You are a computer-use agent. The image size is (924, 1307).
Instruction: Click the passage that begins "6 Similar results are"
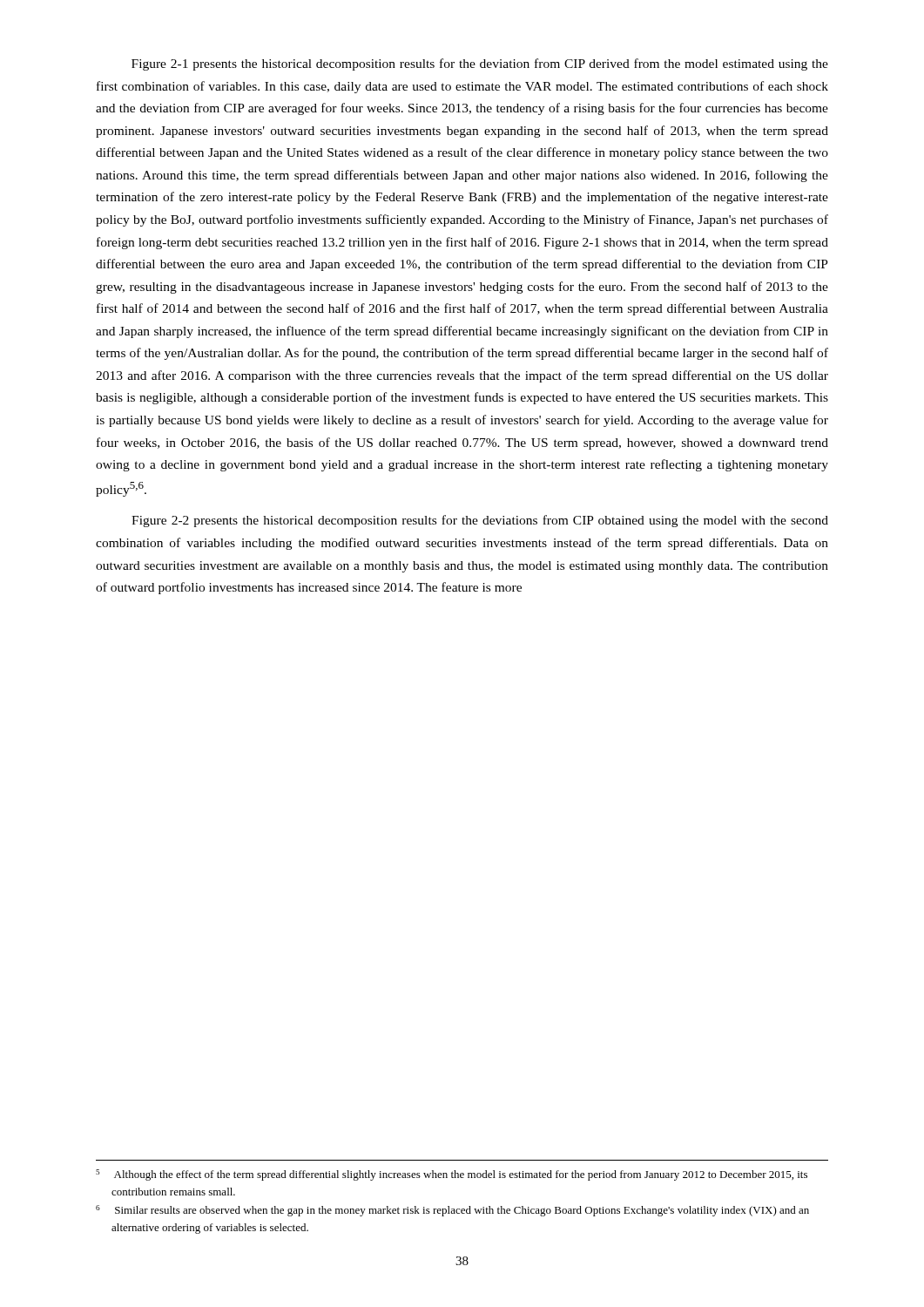point(462,1219)
